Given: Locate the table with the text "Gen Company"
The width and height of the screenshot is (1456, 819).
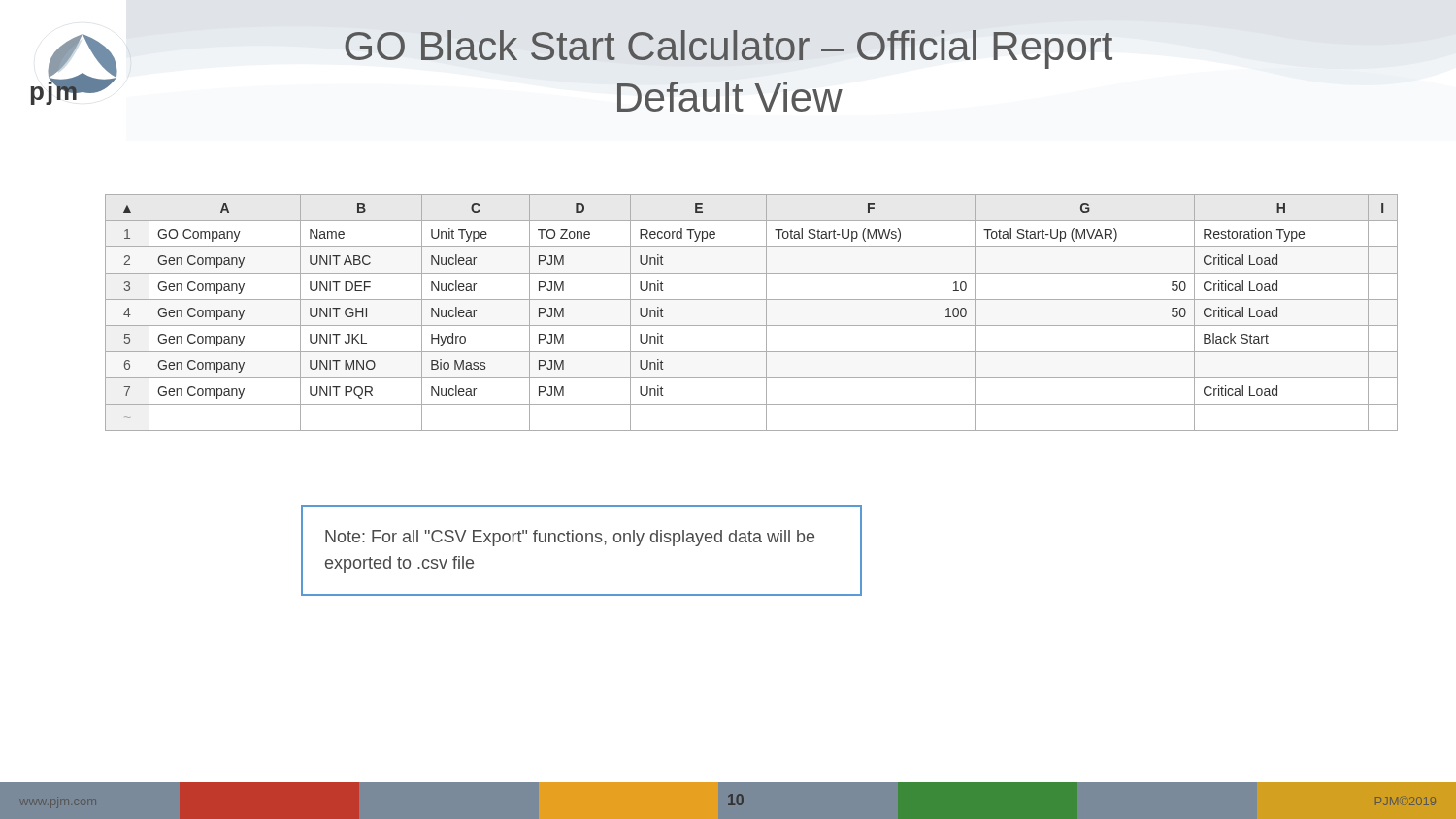Looking at the screenshot, I should (751, 312).
